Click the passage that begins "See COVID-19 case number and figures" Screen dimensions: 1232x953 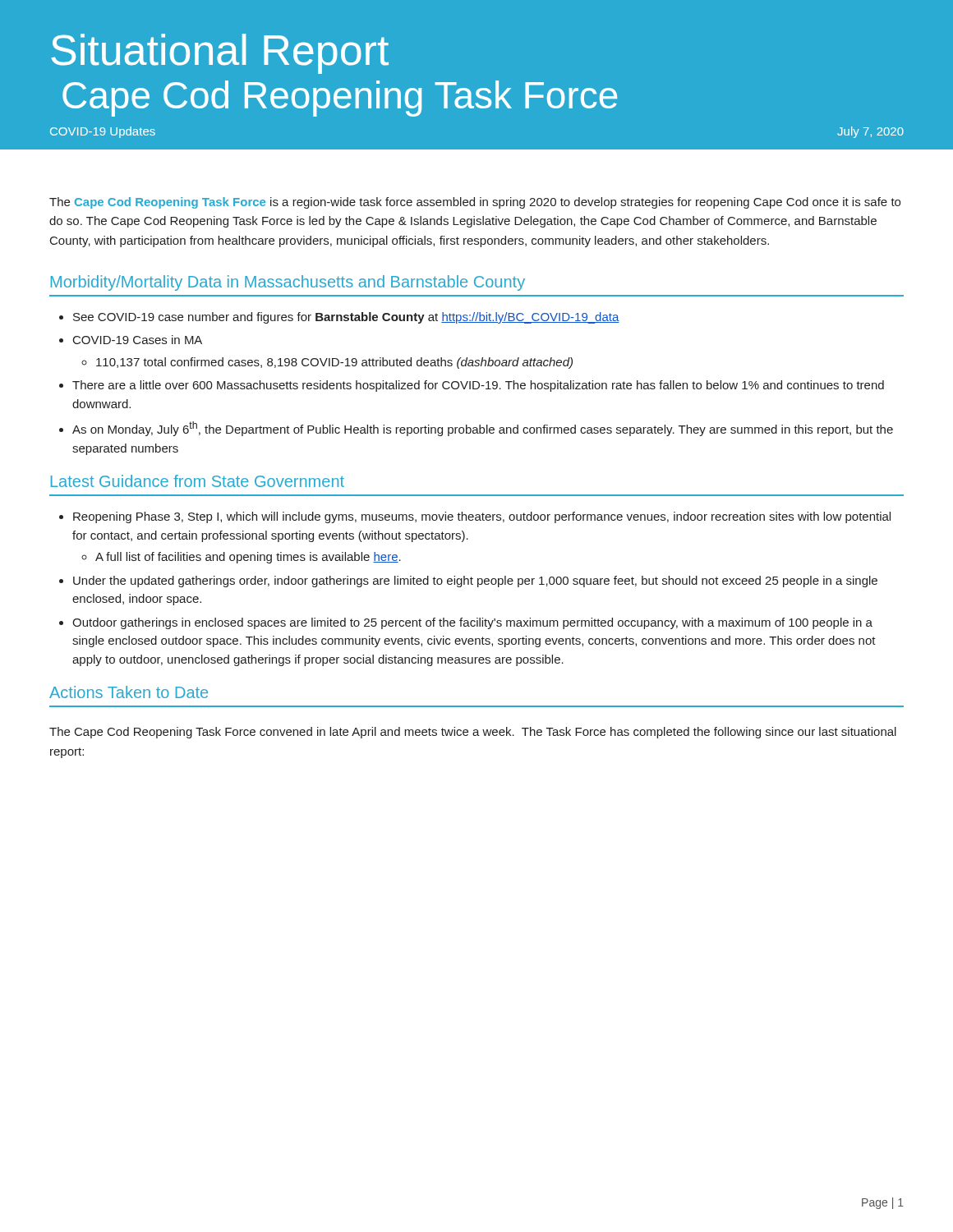coord(346,317)
